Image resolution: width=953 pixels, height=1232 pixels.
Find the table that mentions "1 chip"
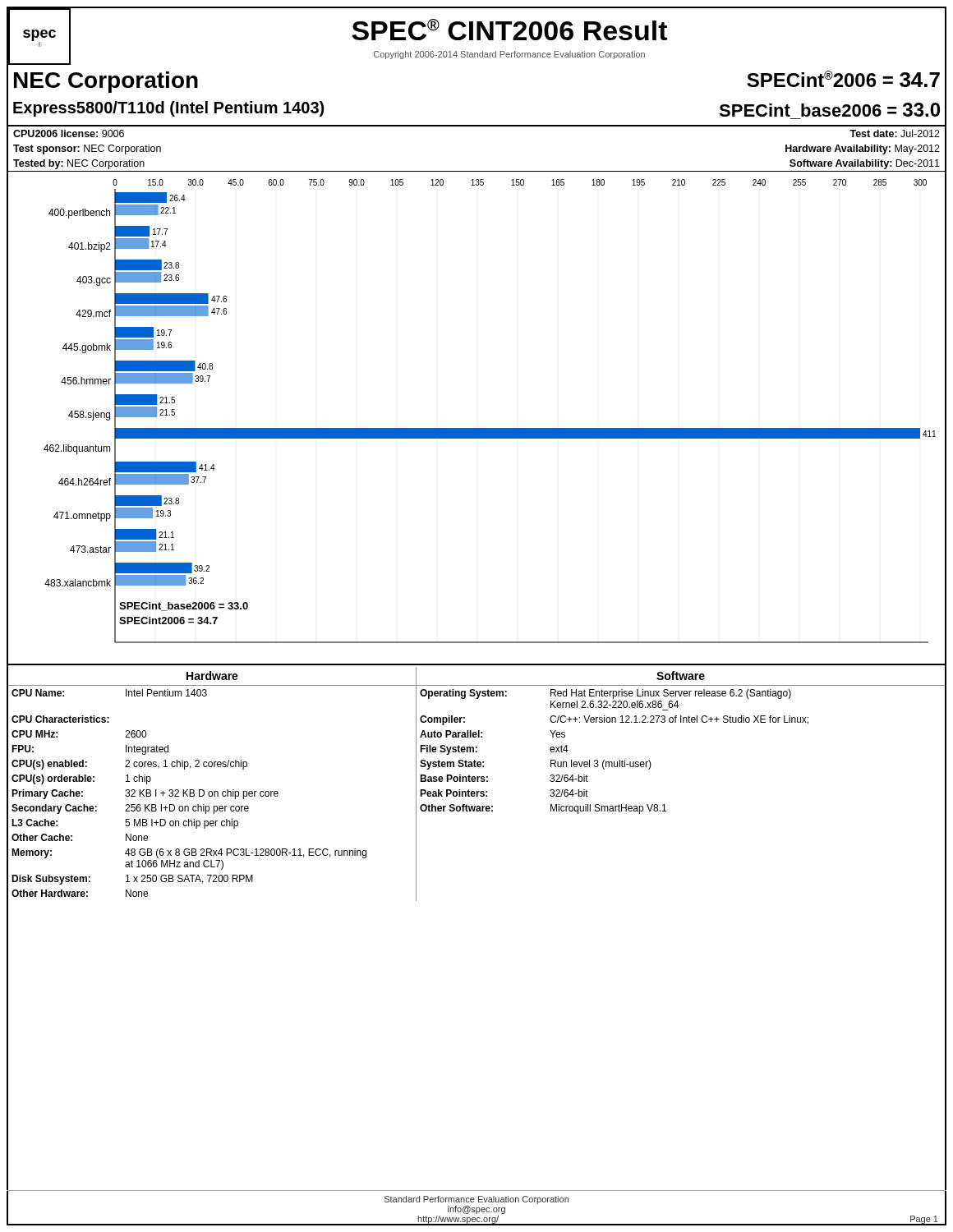point(476,784)
